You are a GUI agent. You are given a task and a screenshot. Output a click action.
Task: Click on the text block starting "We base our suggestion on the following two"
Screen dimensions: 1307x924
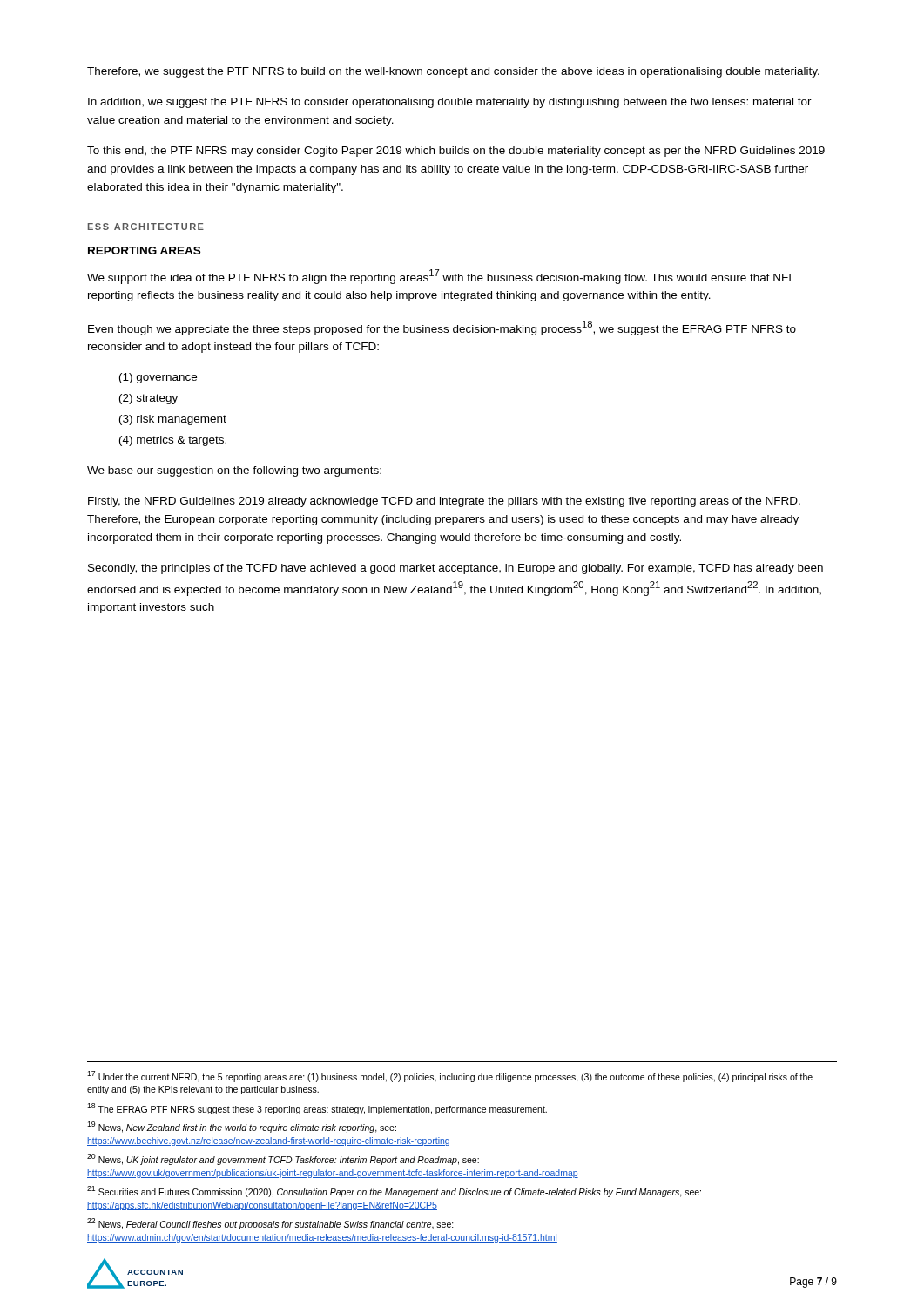[235, 470]
